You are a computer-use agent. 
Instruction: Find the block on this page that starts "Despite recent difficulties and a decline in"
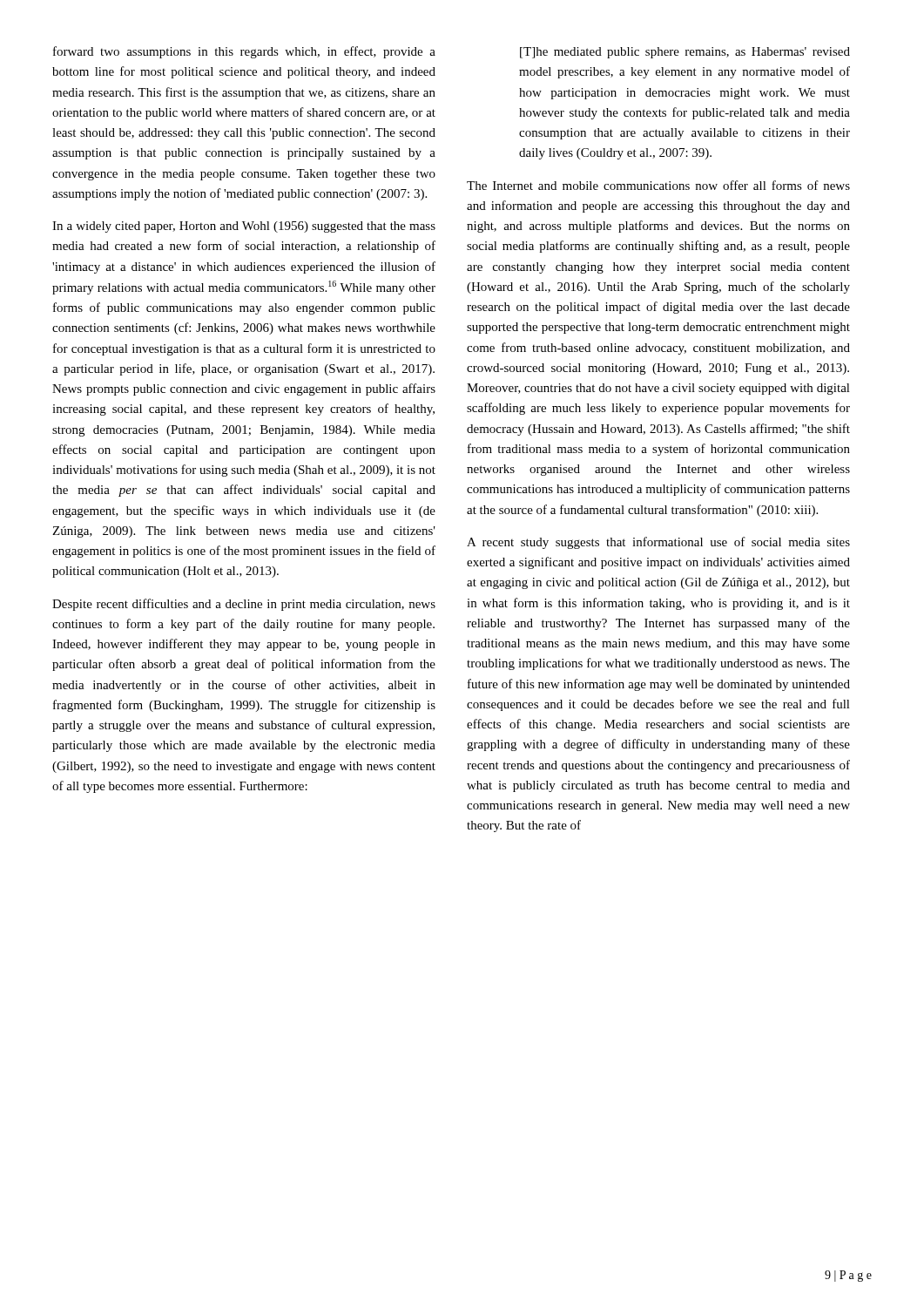(244, 695)
